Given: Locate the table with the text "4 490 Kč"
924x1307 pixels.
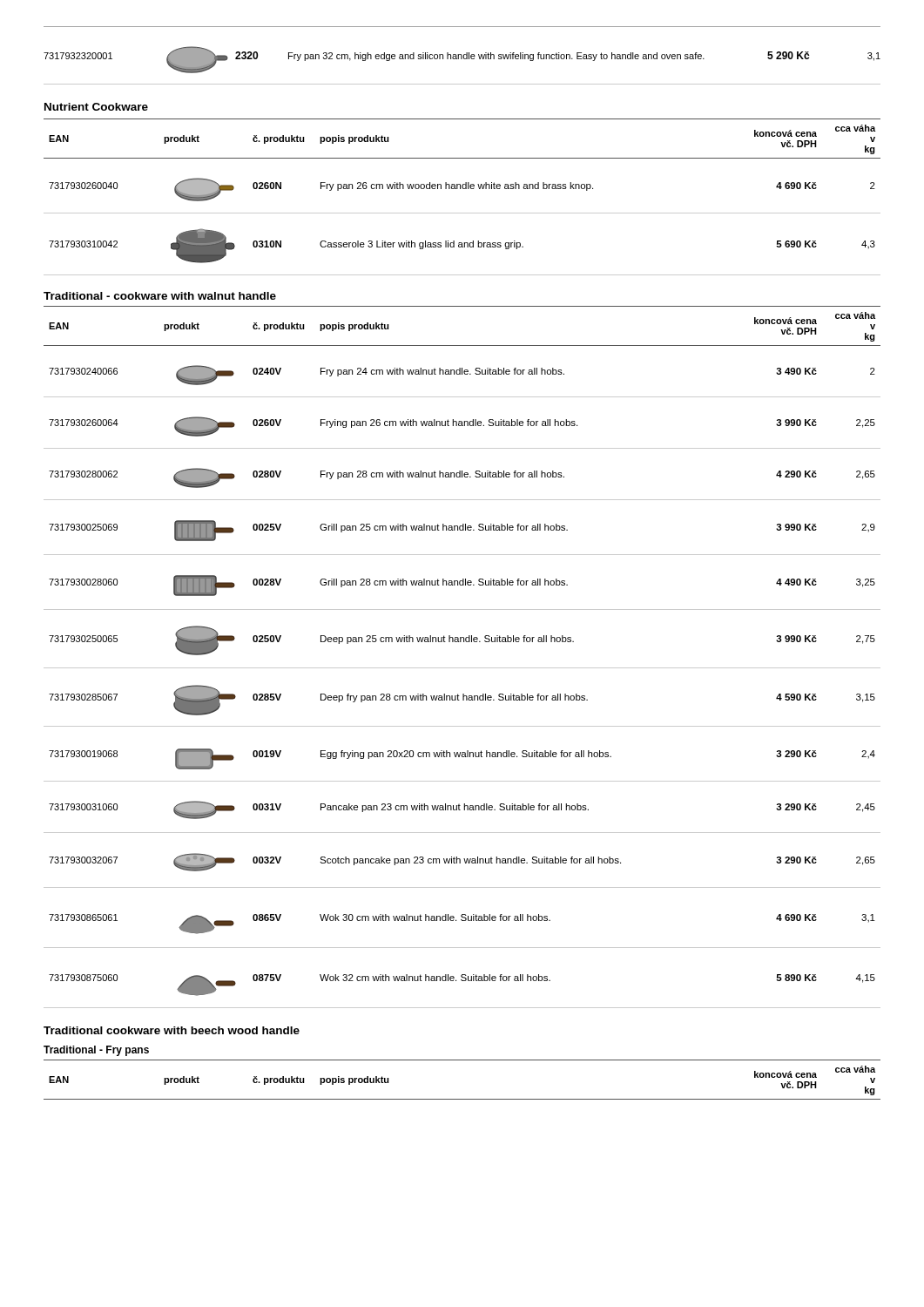Looking at the screenshot, I should pyautogui.click(x=462, y=657).
